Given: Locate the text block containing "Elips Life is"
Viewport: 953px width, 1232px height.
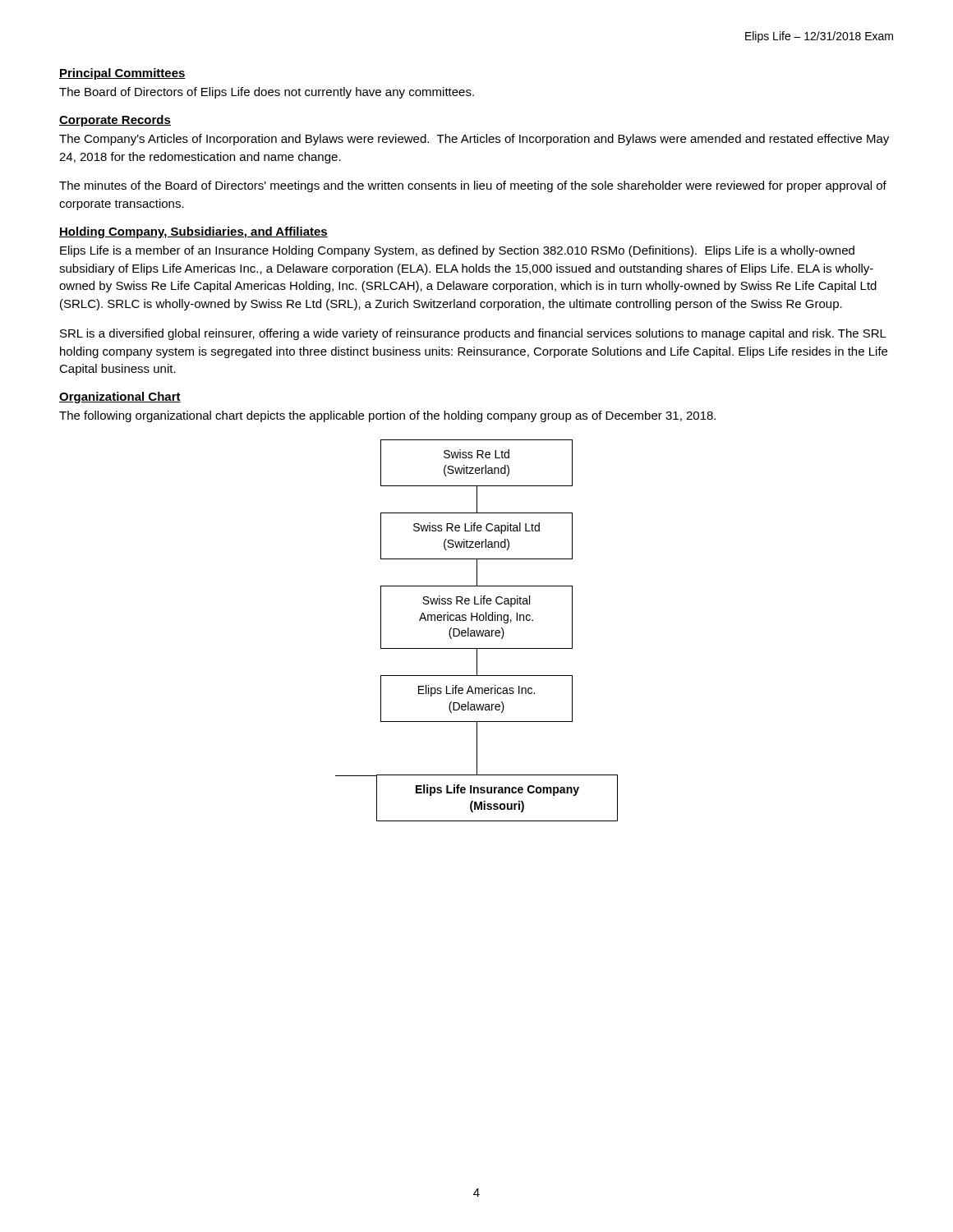Looking at the screenshot, I should [468, 277].
